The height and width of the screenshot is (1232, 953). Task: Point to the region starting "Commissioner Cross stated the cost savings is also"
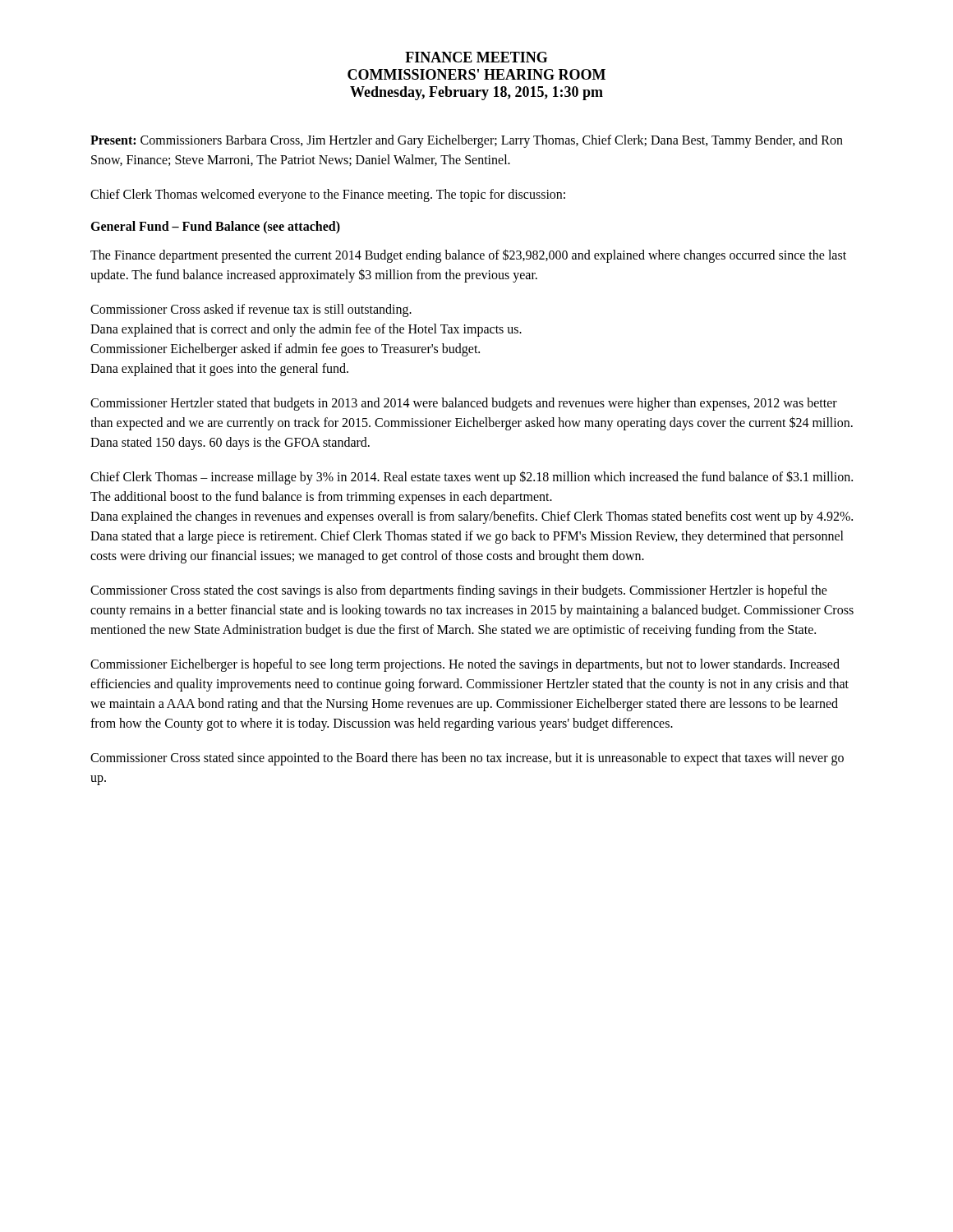click(x=472, y=610)
